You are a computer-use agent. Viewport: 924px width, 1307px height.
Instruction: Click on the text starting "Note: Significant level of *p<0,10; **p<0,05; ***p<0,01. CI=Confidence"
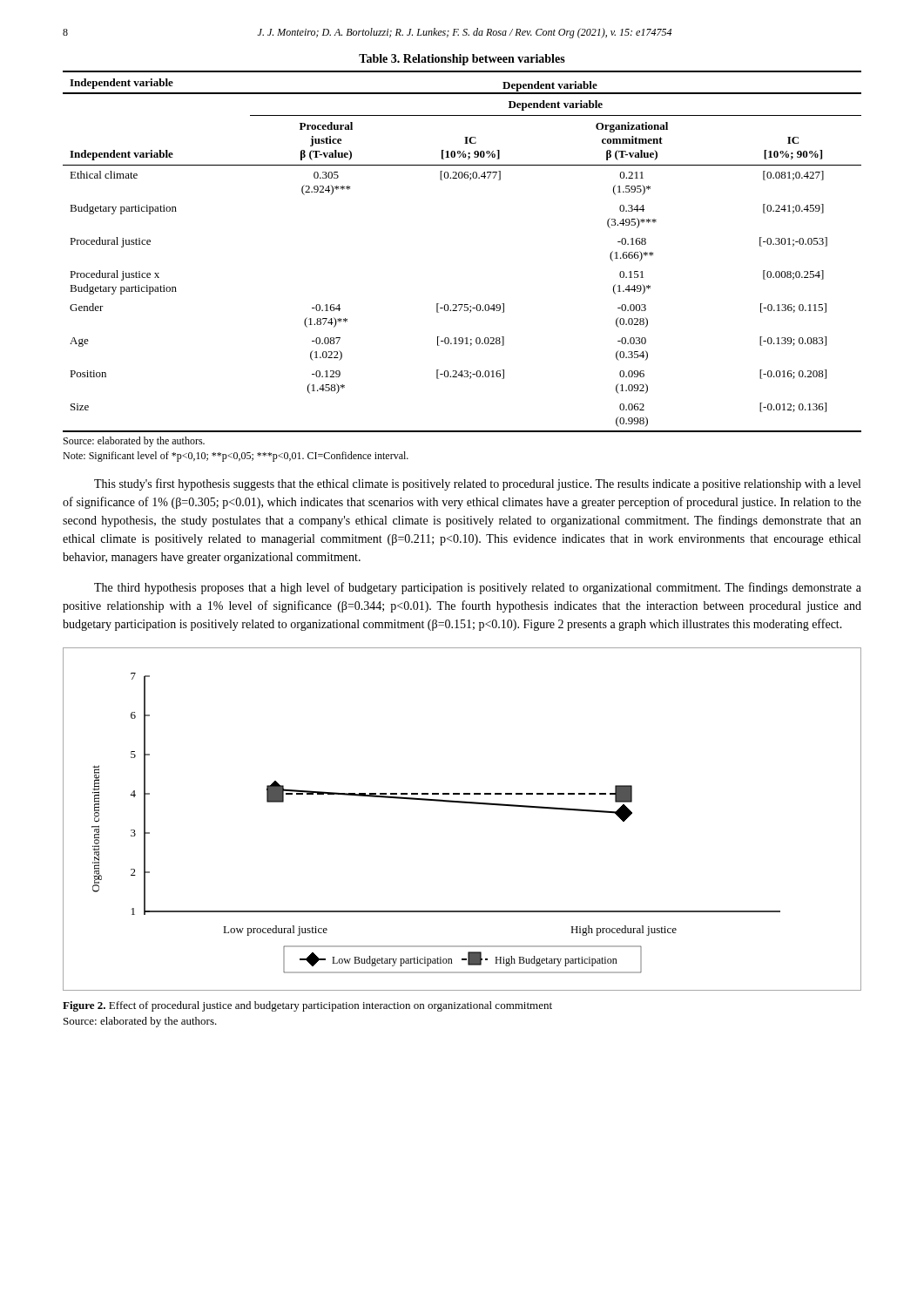pos(236,456)
